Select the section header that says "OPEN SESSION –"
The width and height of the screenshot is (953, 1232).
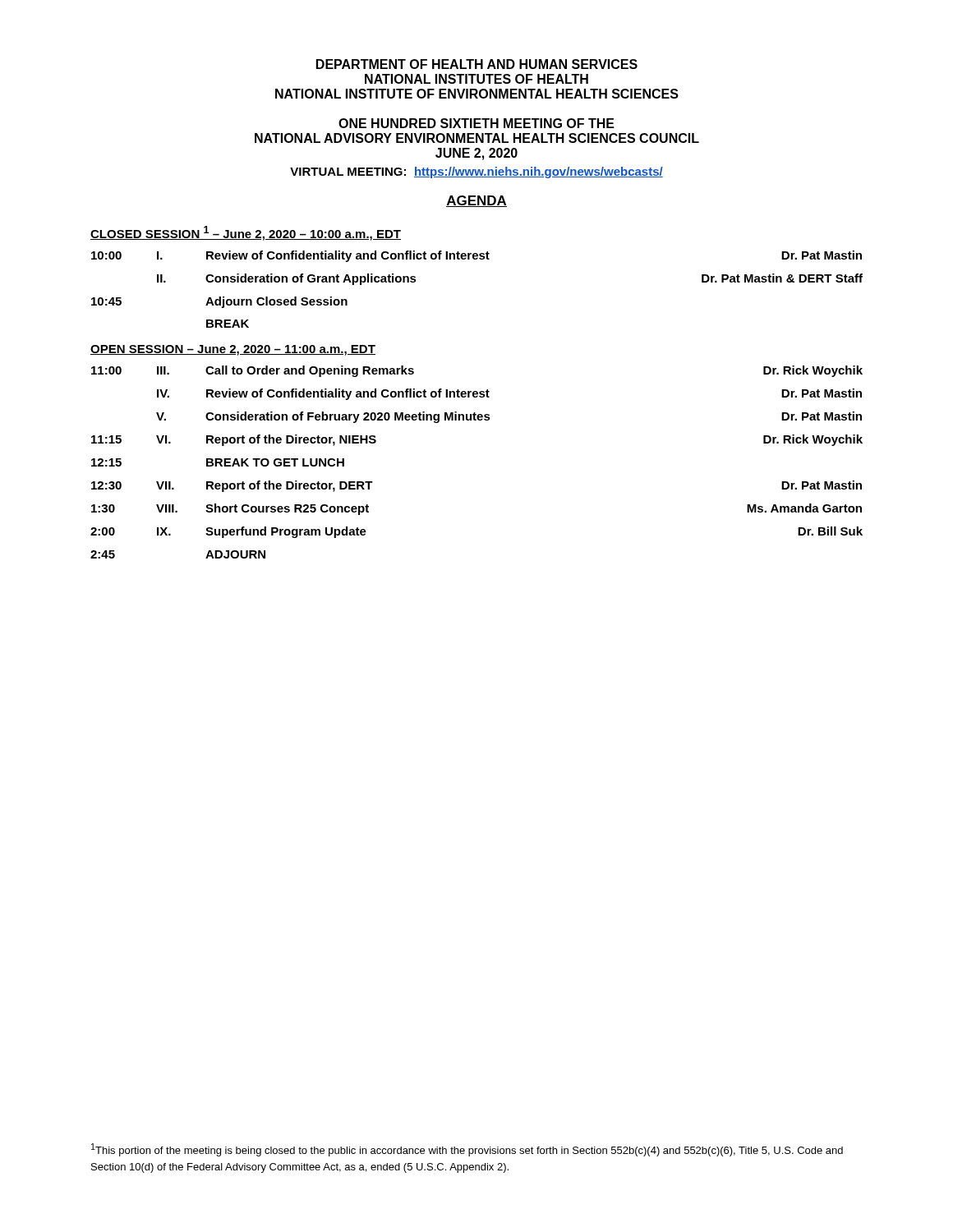233,349
